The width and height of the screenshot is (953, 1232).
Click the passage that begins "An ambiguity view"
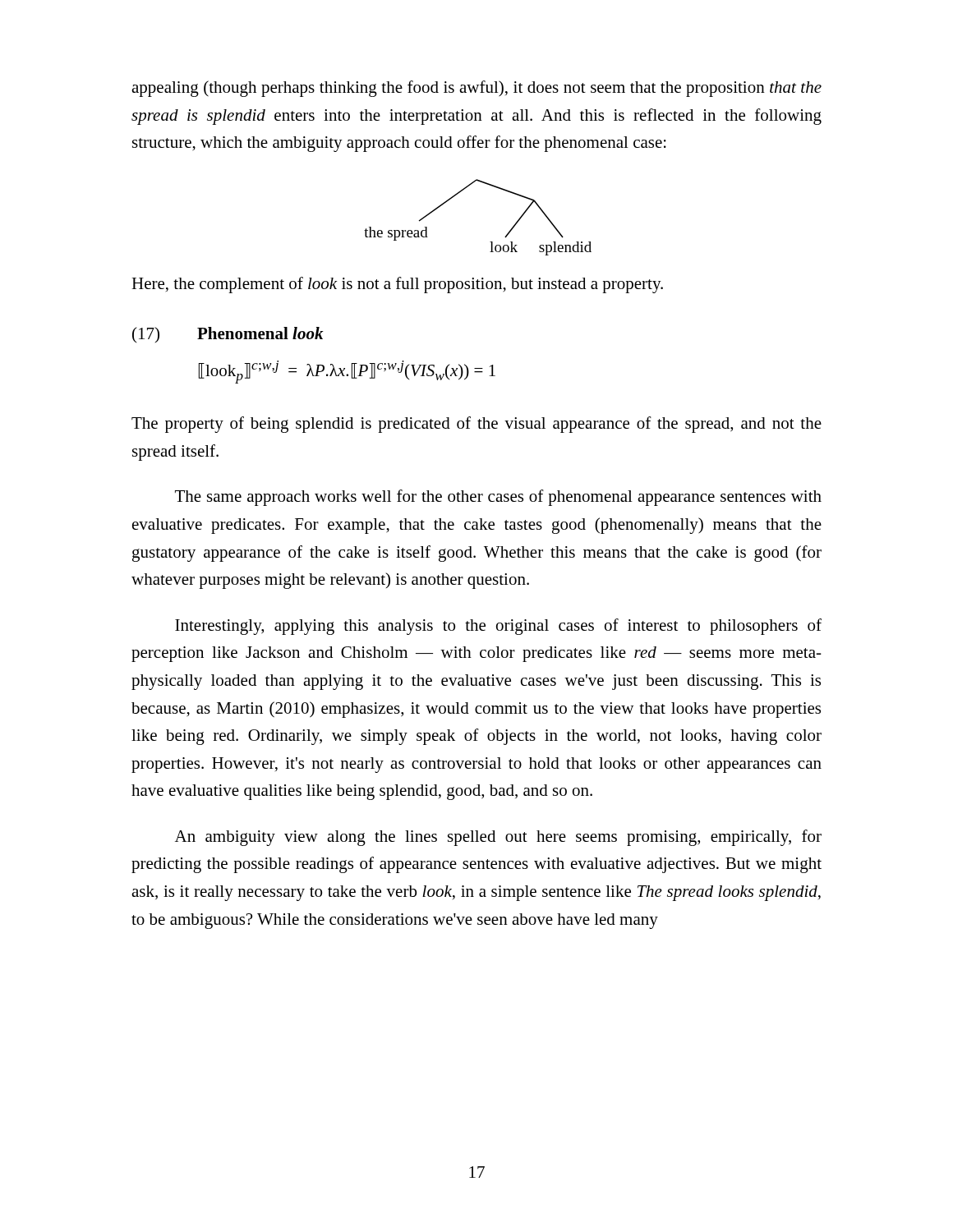tap(476, 877)
